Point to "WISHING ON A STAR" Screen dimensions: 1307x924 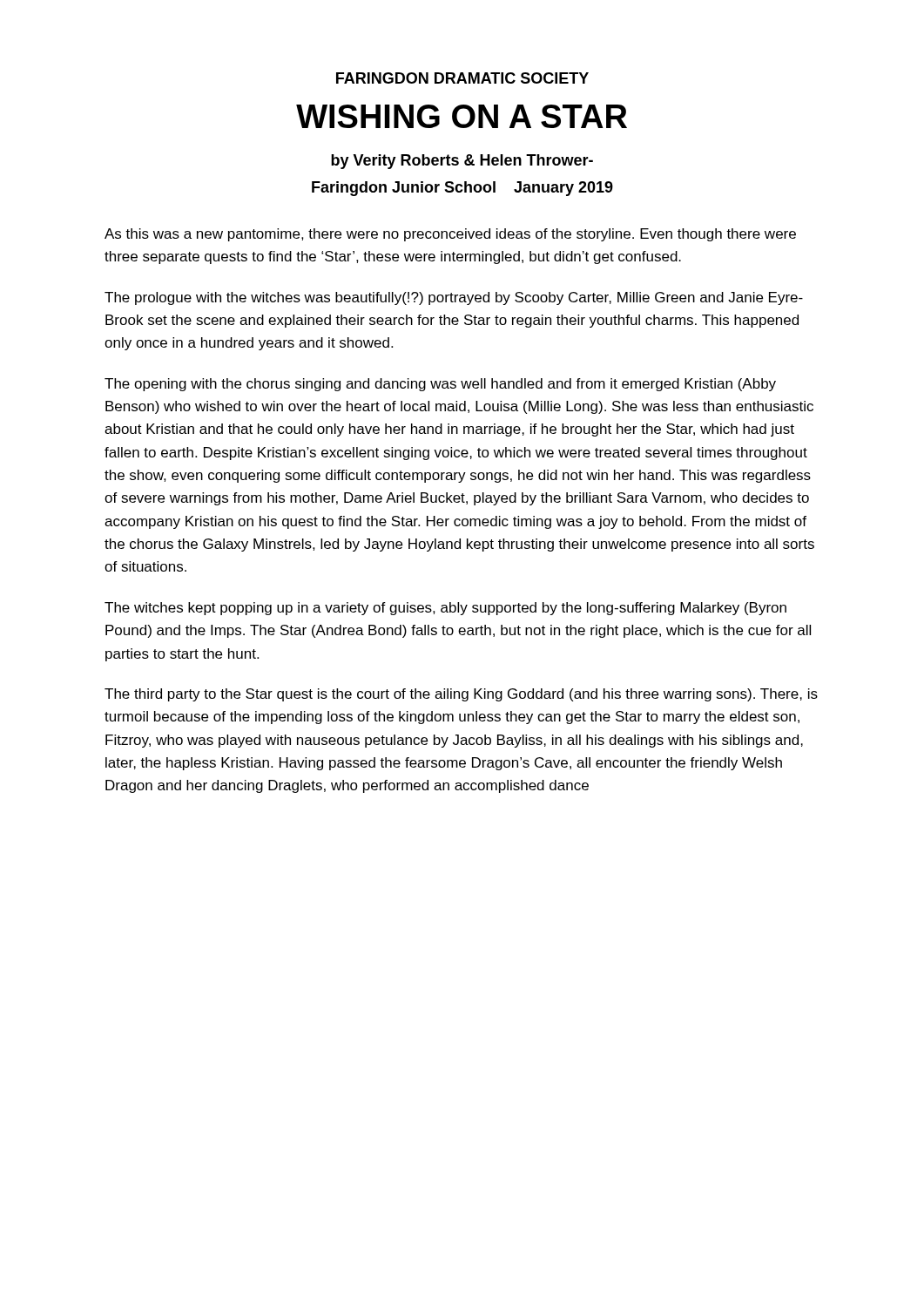pos(462,117)
